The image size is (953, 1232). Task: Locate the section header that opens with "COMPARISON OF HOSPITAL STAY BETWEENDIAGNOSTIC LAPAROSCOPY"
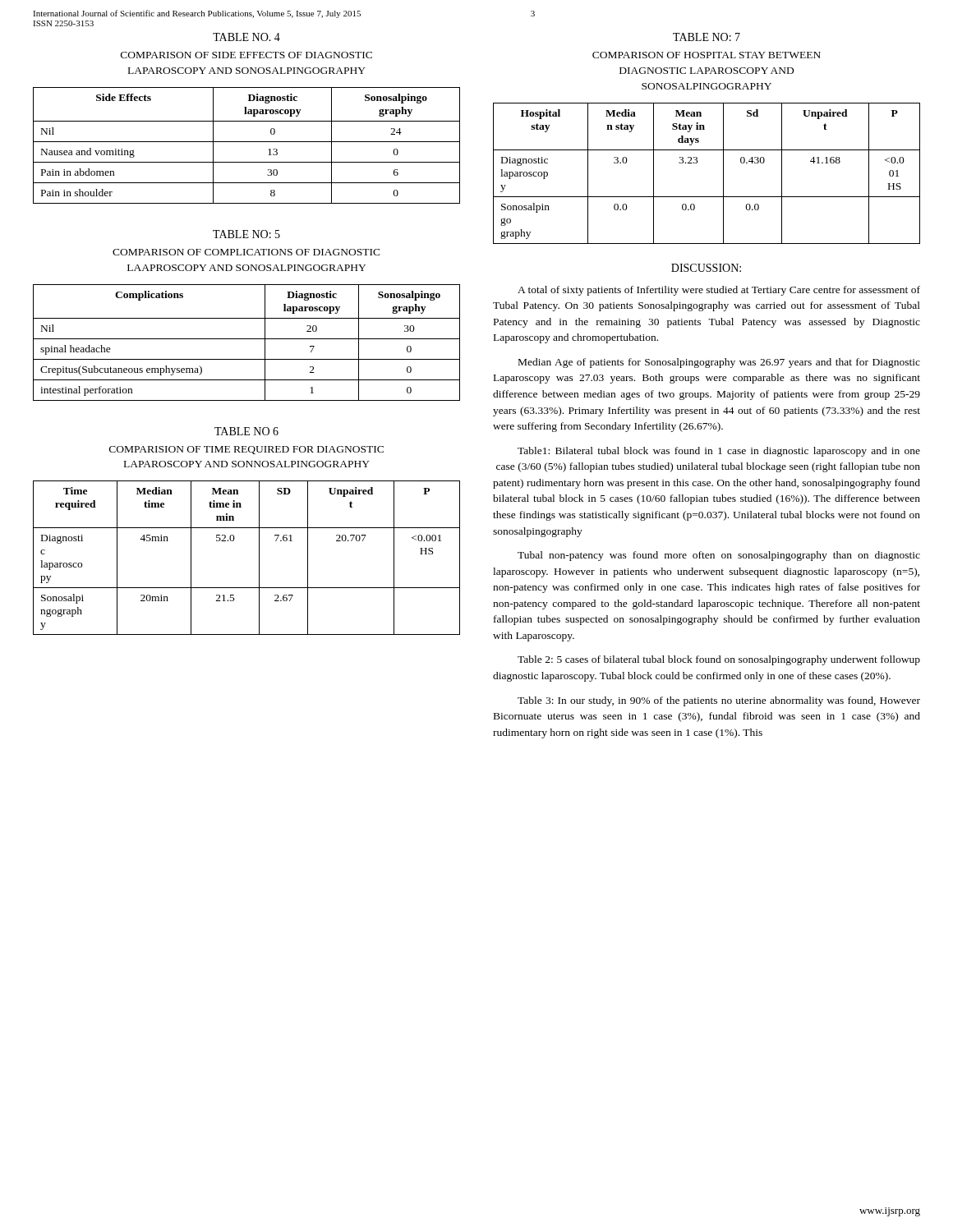pos(707,70)
